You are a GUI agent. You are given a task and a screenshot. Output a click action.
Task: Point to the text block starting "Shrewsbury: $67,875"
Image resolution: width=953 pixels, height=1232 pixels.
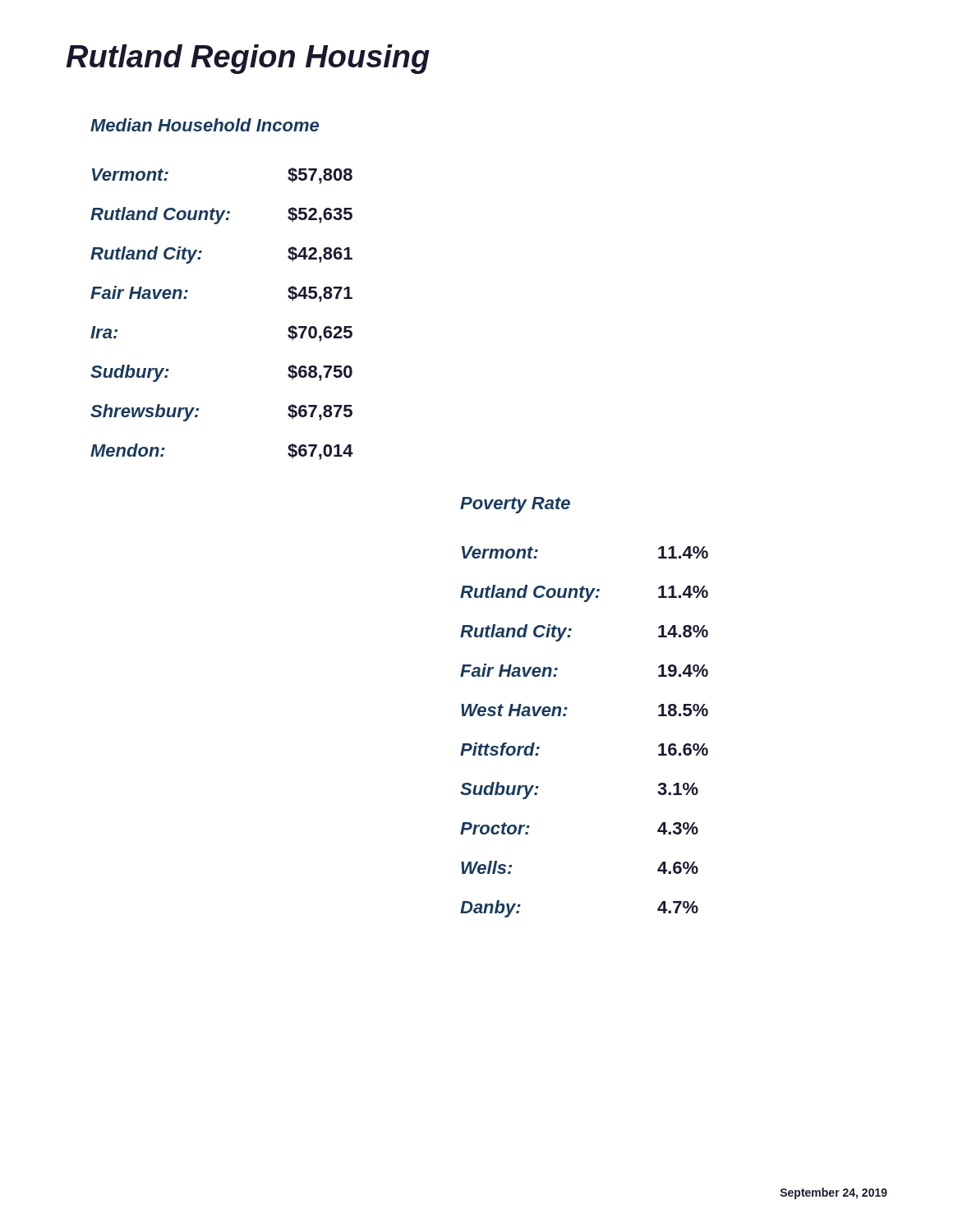click(143, 413)
